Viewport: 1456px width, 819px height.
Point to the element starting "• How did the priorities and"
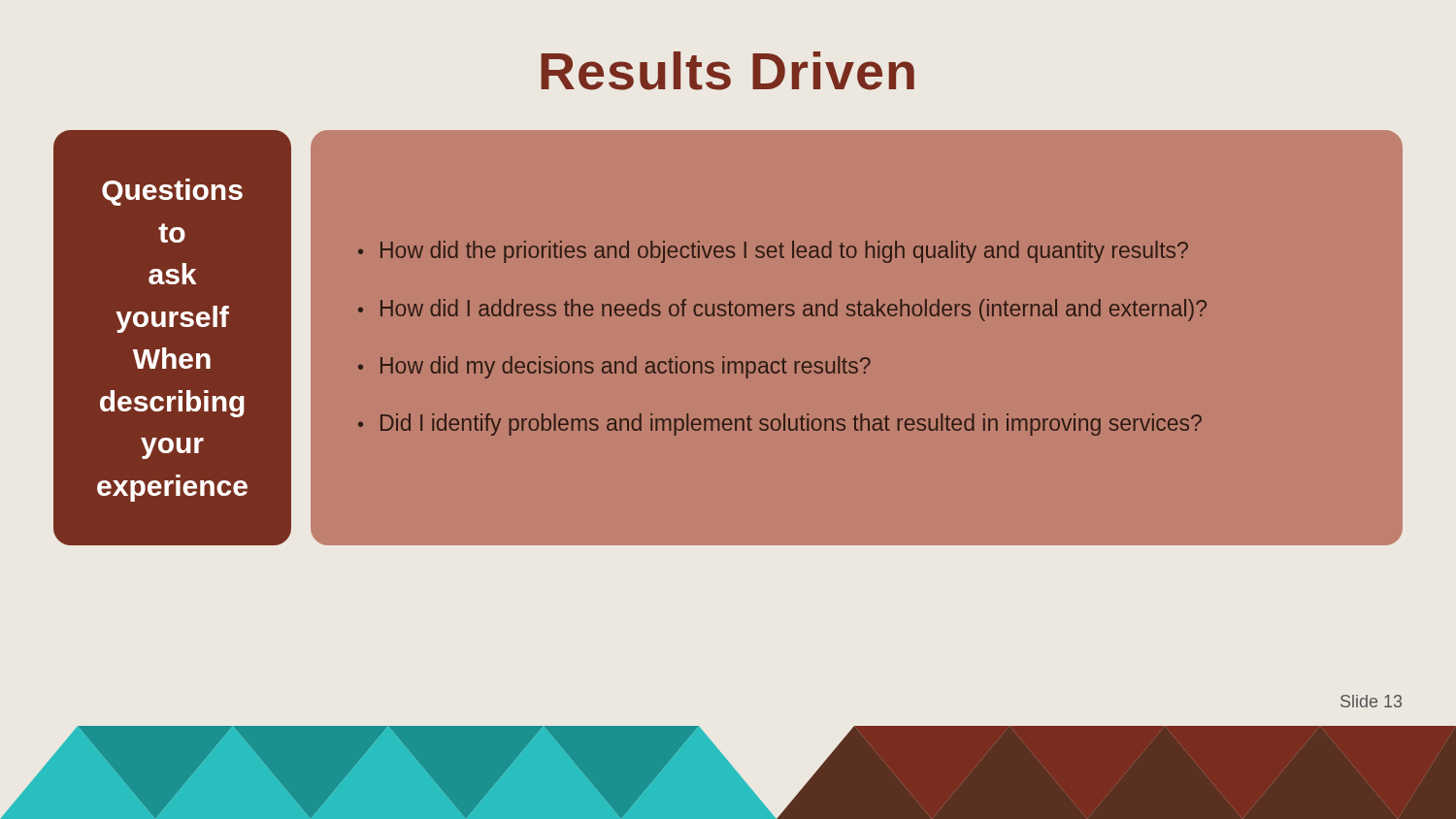coord(855,251)
